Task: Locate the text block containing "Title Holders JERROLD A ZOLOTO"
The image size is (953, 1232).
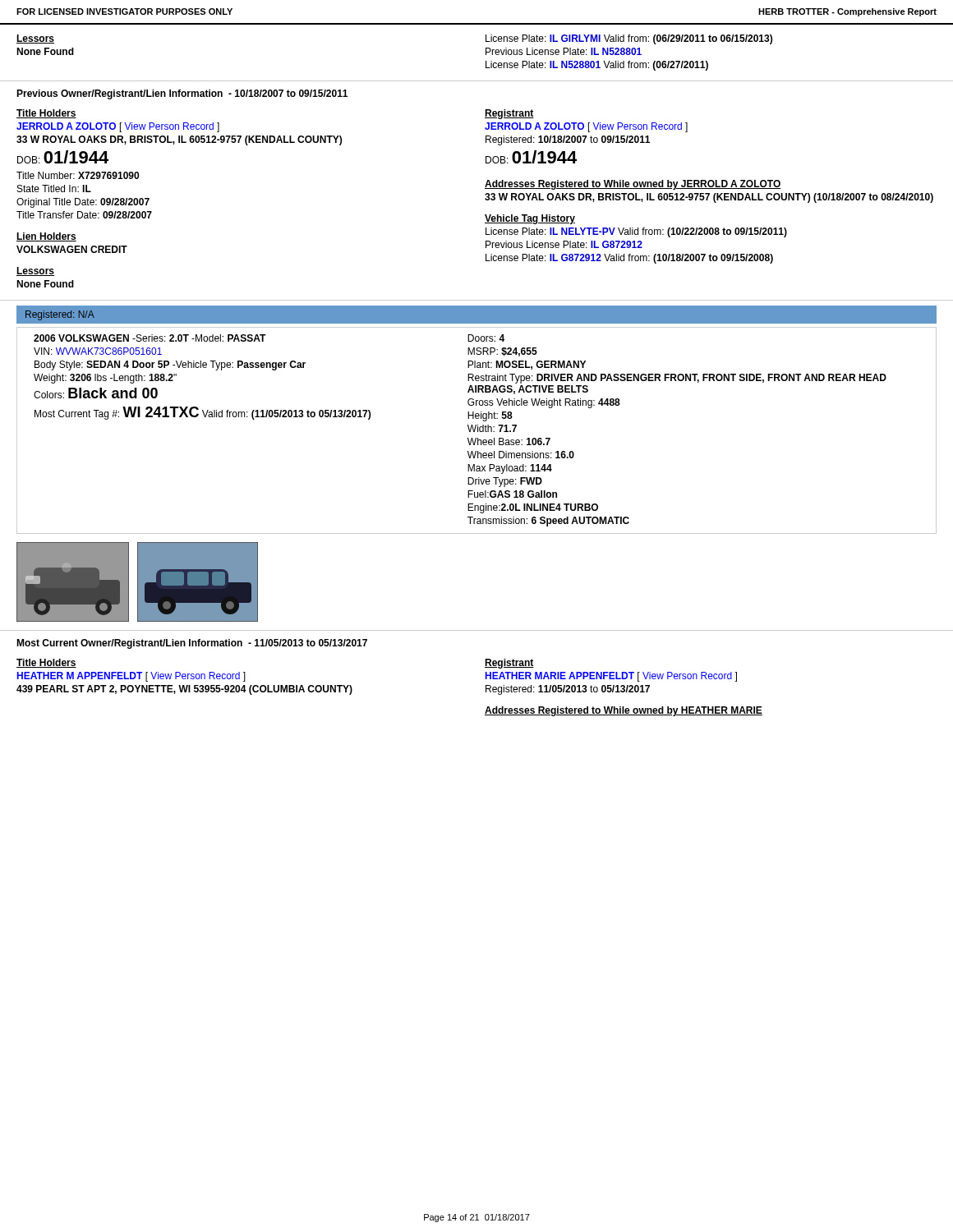Action: coord(46,114)
